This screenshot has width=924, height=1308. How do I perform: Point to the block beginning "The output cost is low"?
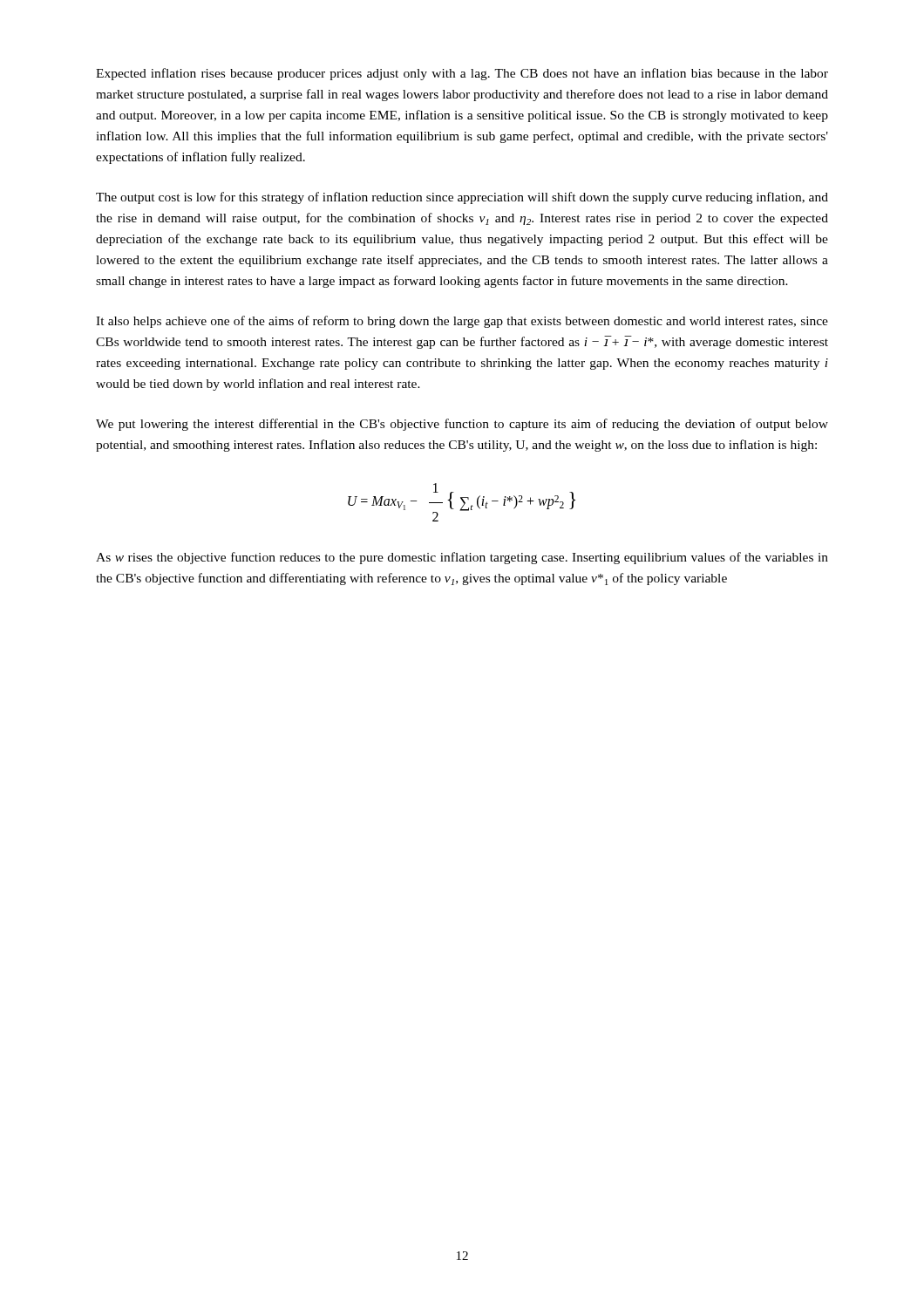tap(462, 239)
